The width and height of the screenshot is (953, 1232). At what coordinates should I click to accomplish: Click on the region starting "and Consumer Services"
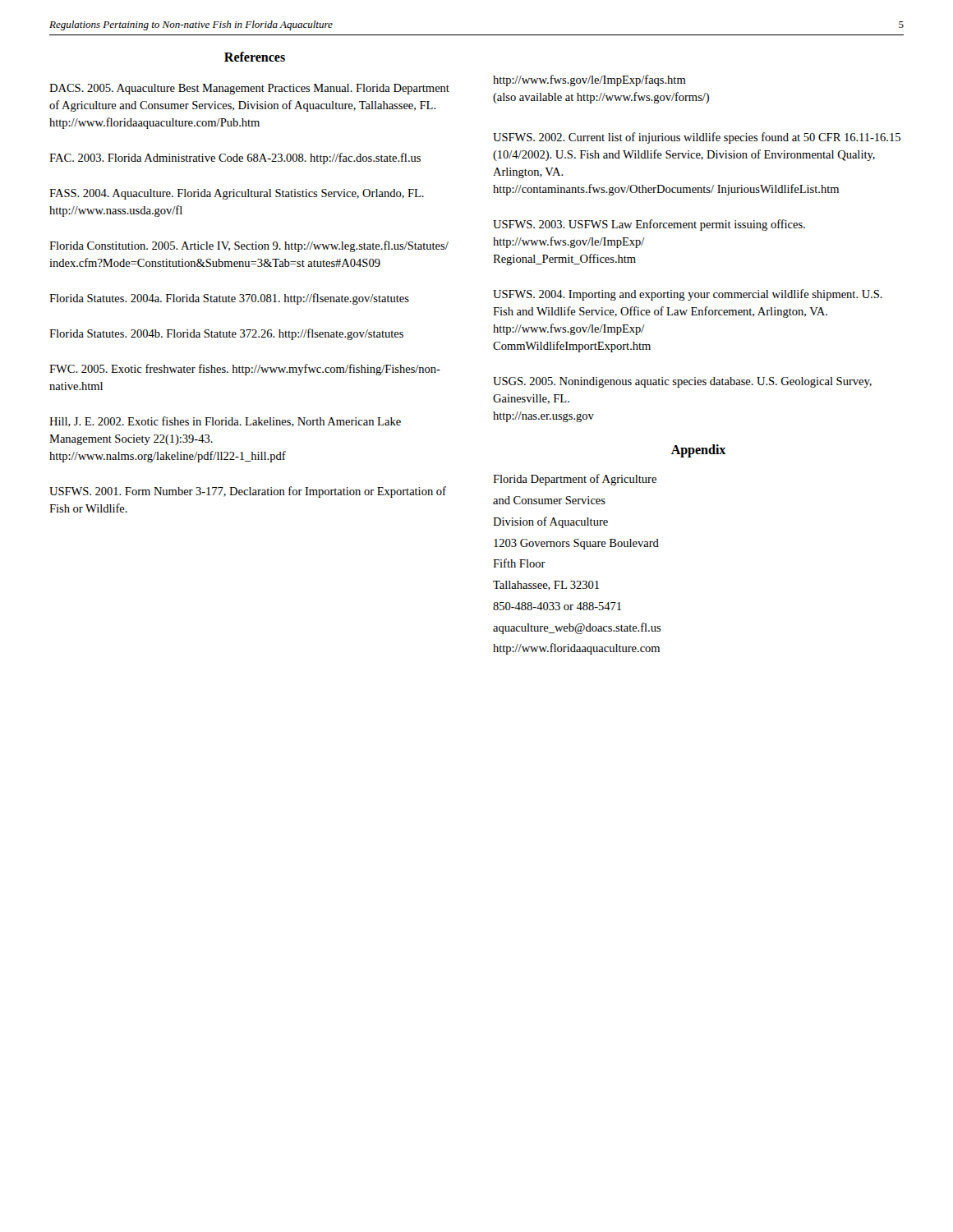pyautogui.click(x=549, y=500)
